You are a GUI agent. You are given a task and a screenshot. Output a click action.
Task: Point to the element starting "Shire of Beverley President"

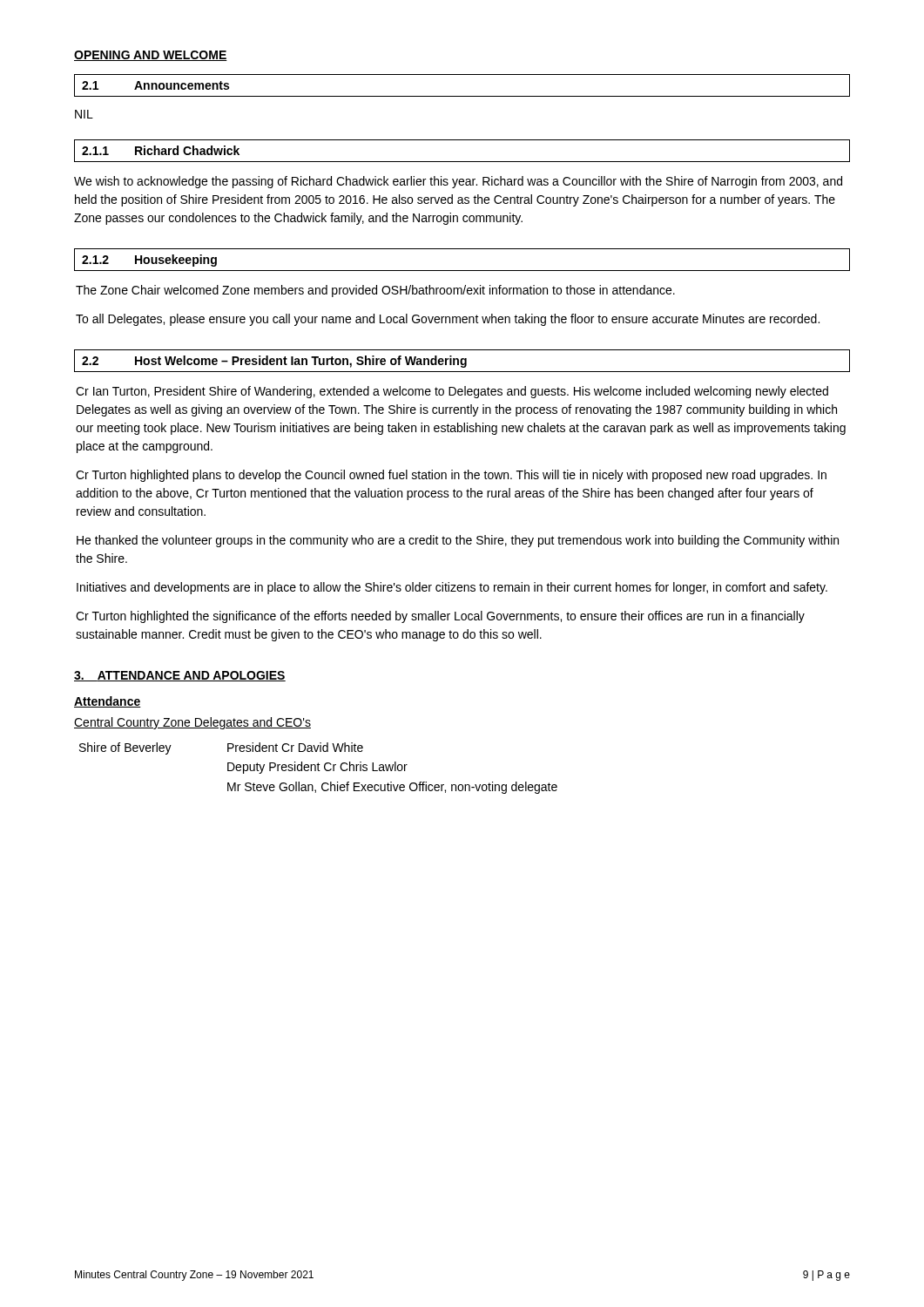(318, 768)
